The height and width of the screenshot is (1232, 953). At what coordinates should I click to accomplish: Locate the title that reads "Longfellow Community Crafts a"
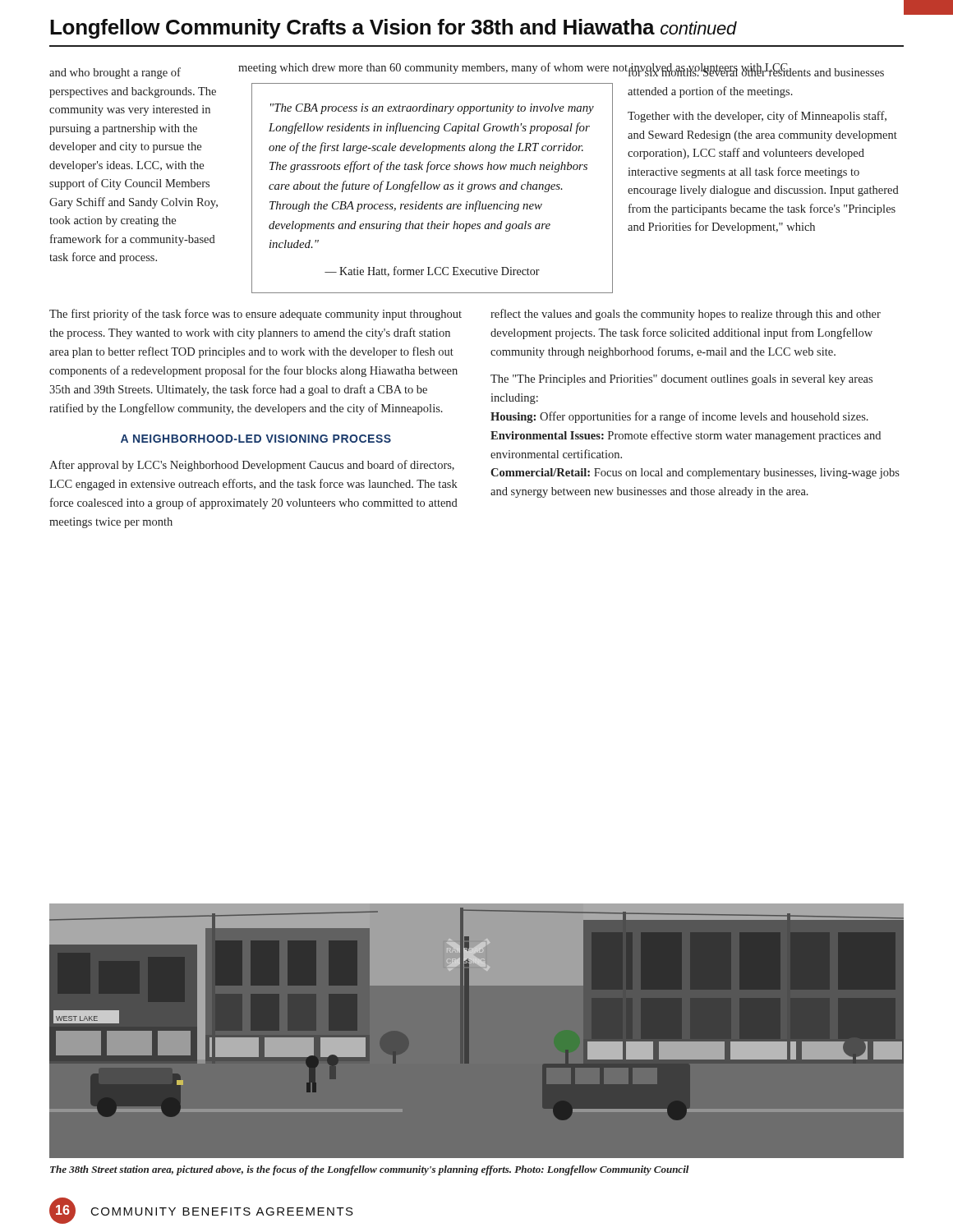pyautogui.click(x=476, y=28)
